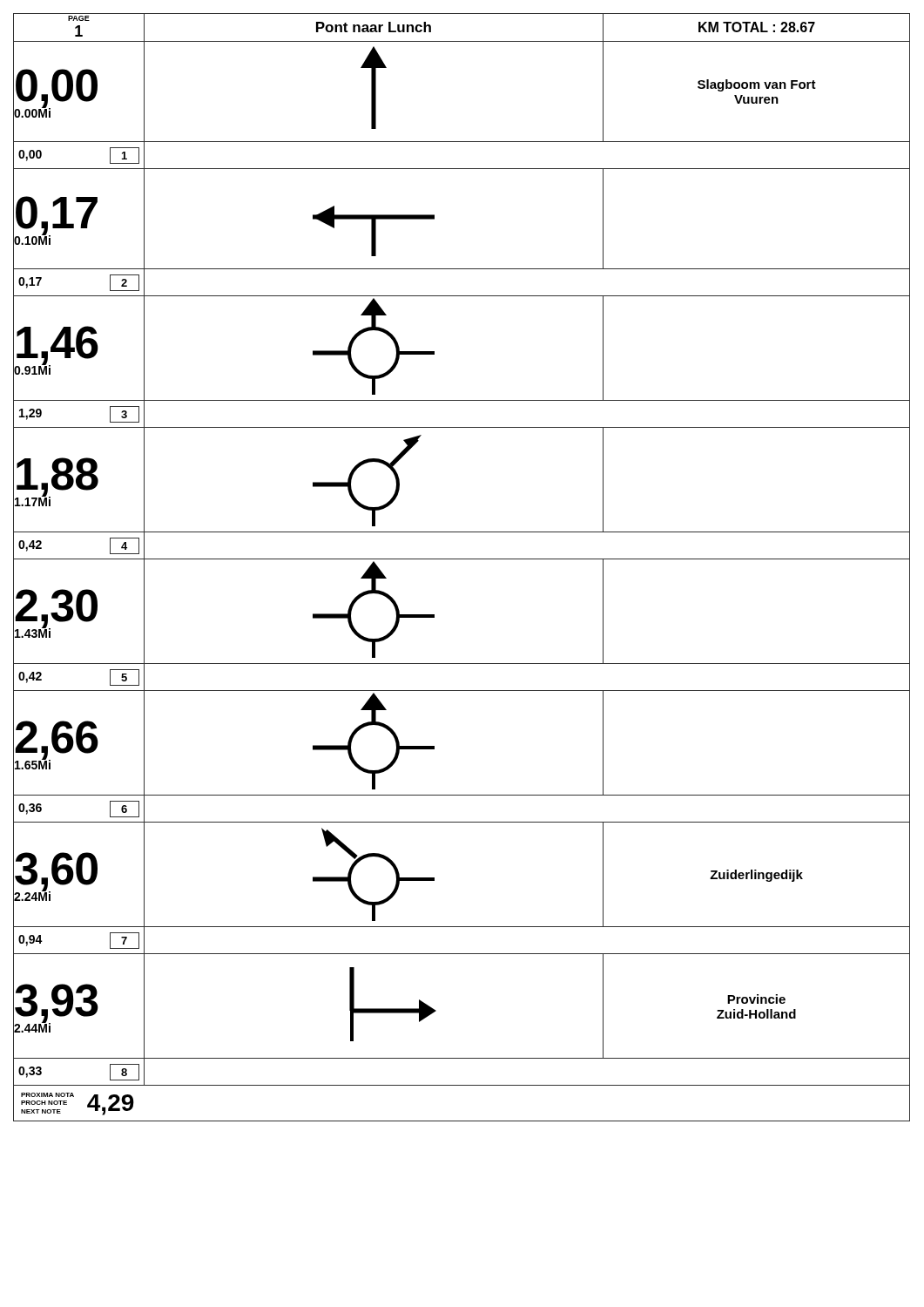Click on the element starting "Slagboom van FortVuuren"

pyautogui.click(x=756, y=91)
